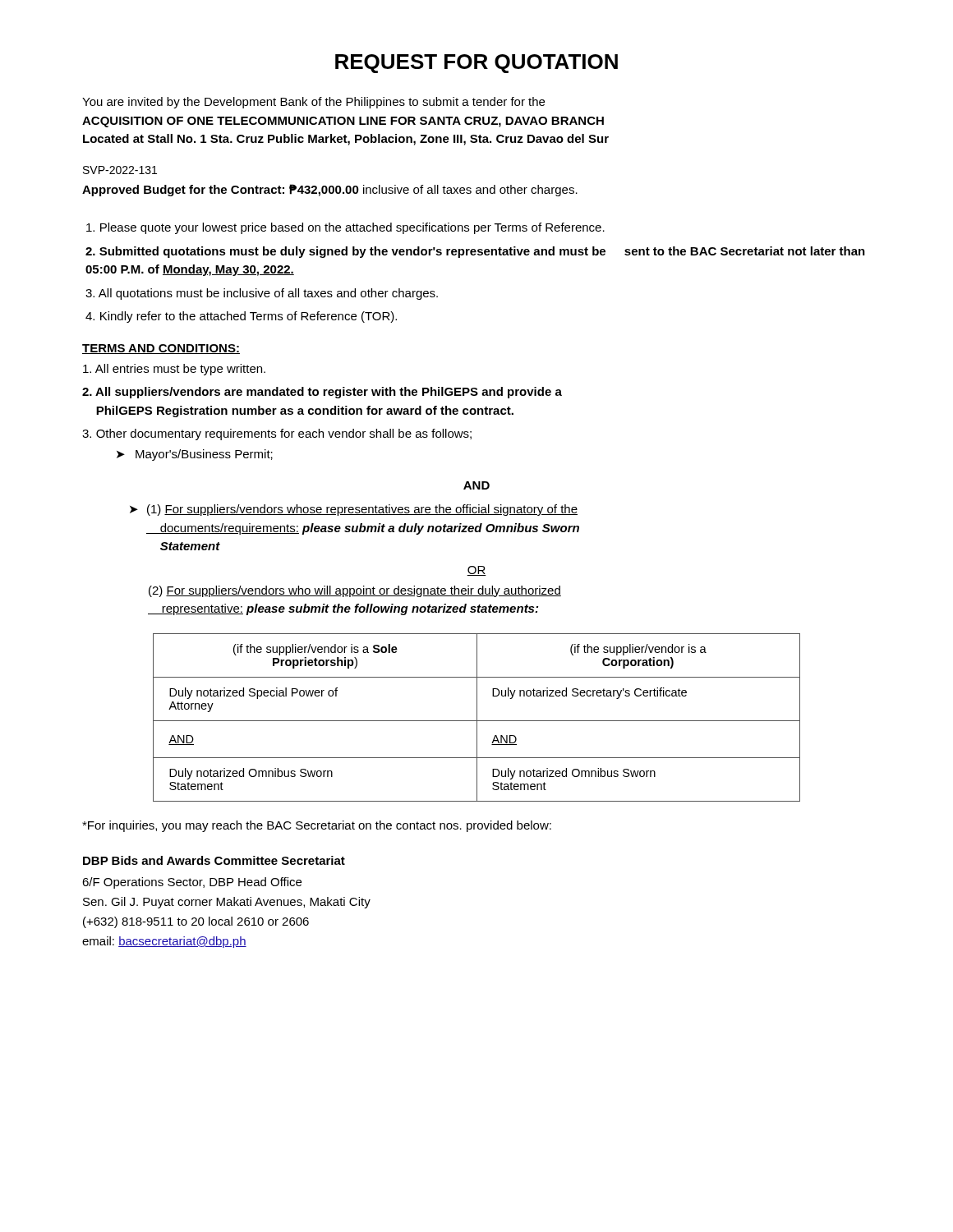Select the table that reads "(if the supplier/vendor is"
The height and width of the screenshot is (1232, 953).
pos(476,717)
